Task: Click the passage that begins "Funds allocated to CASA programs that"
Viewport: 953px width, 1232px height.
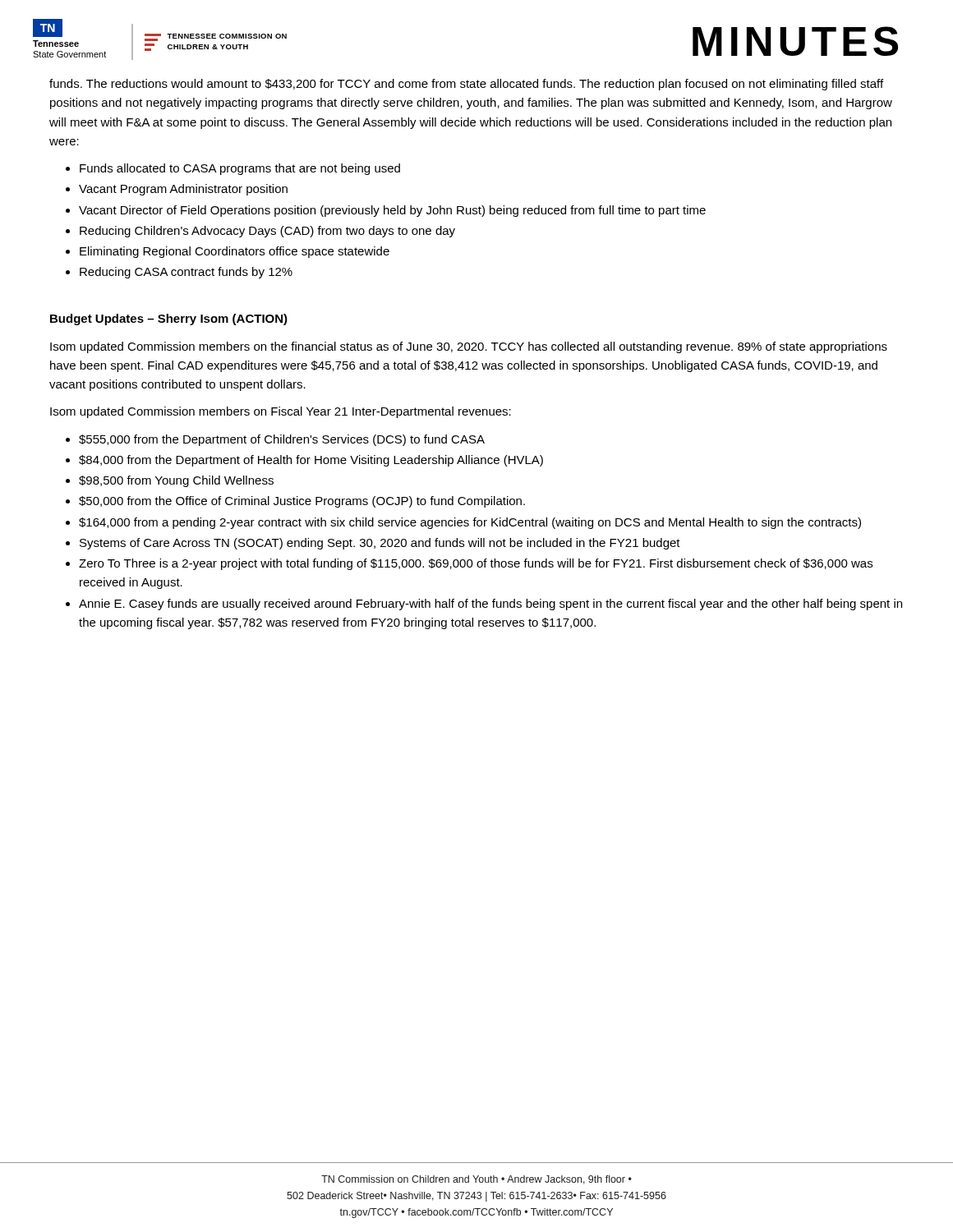Action: (240, 168)
